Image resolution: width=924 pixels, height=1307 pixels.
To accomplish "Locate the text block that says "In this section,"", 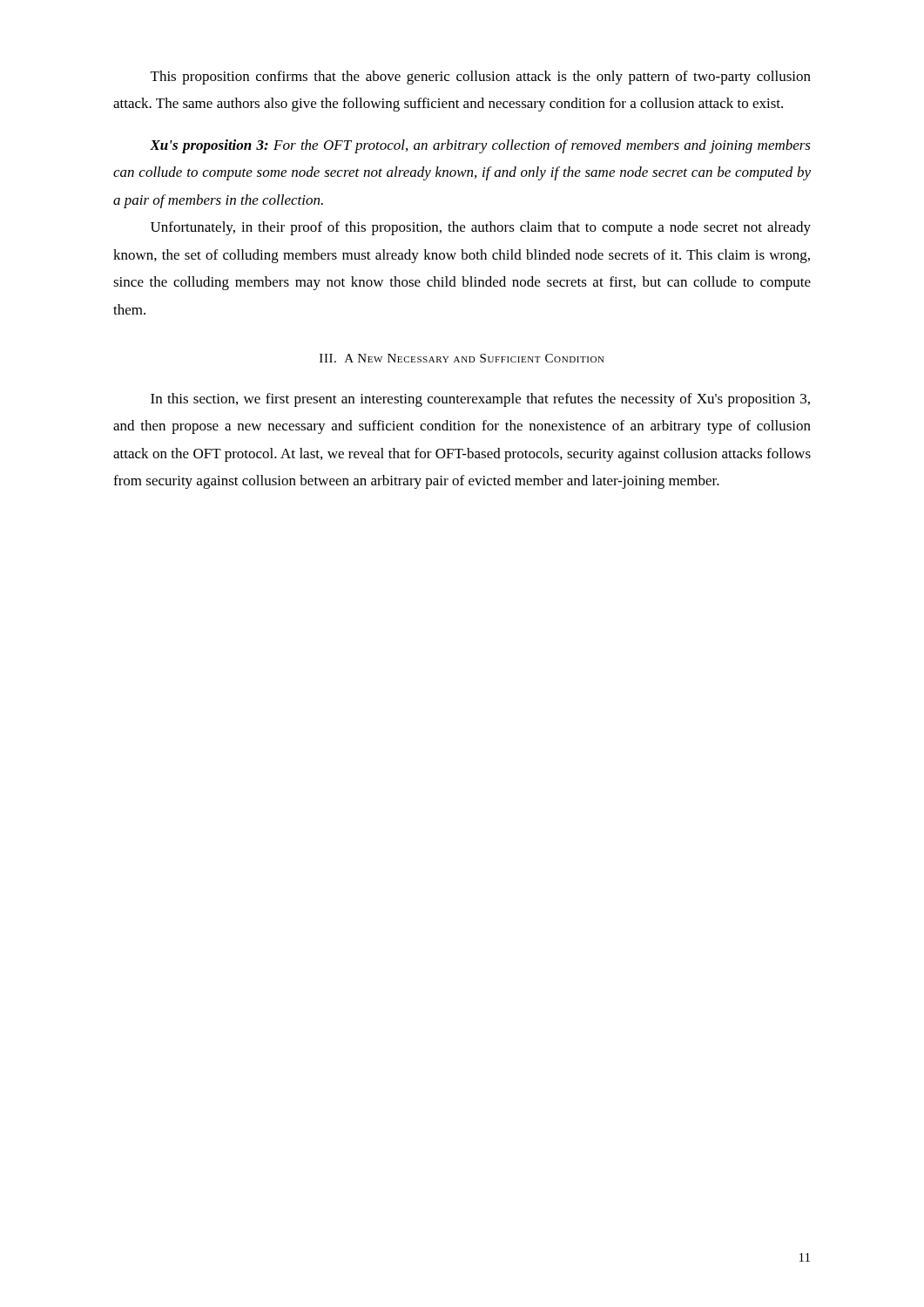I will click(462, 440).
